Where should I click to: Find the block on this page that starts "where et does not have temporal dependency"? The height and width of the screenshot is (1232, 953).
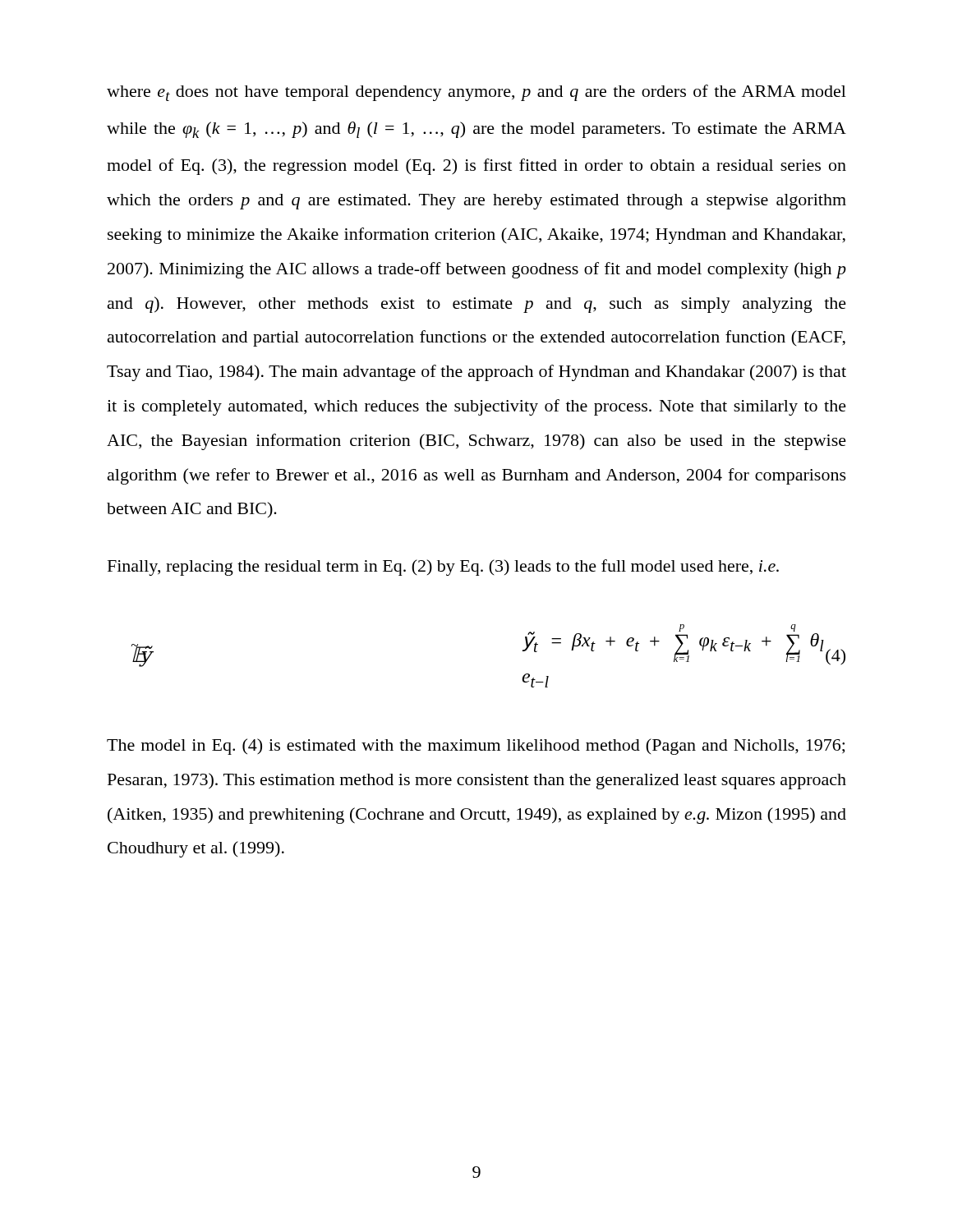coord(476,299)
